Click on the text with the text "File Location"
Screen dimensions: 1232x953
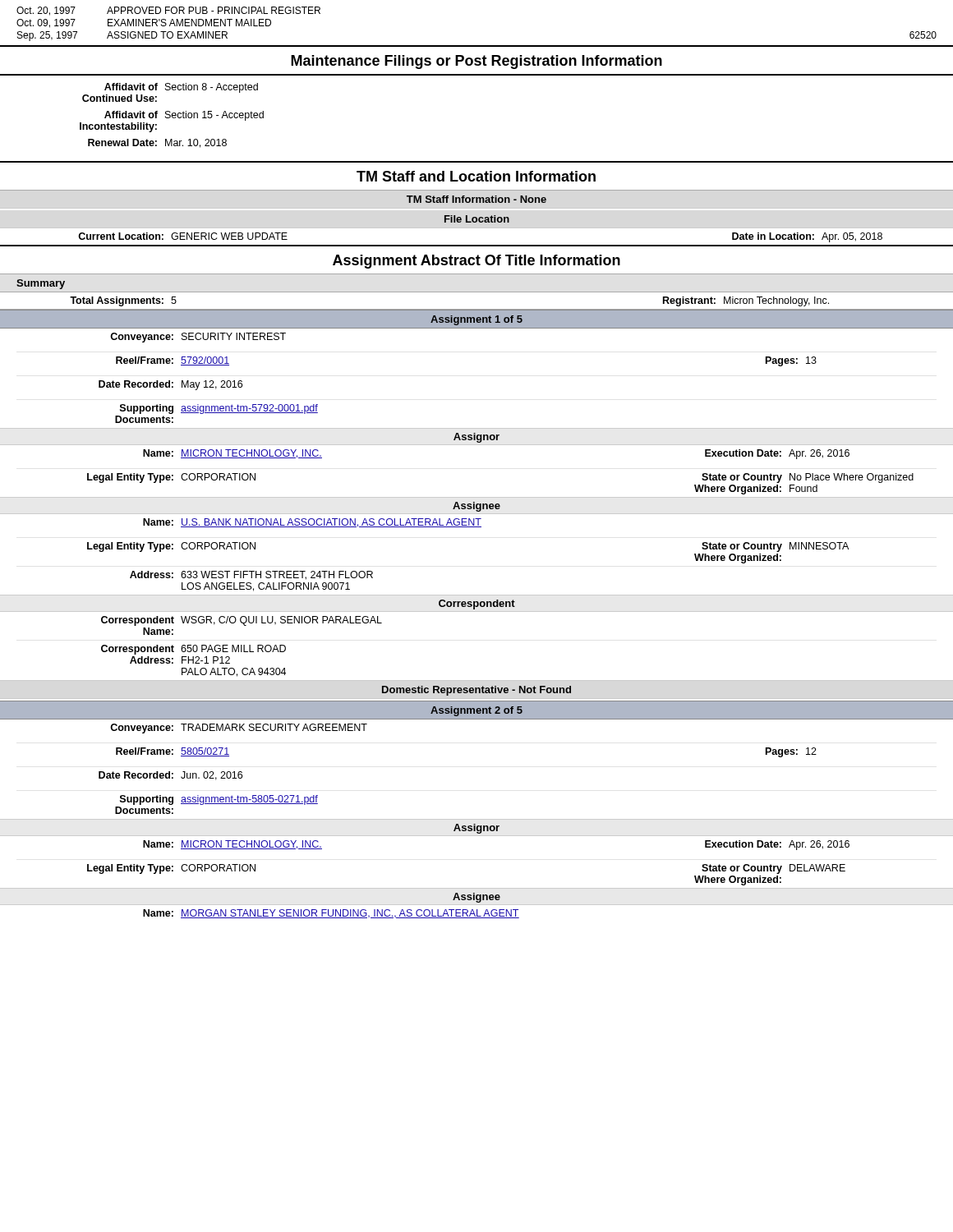pyautogui.click(x=476, y=219)
